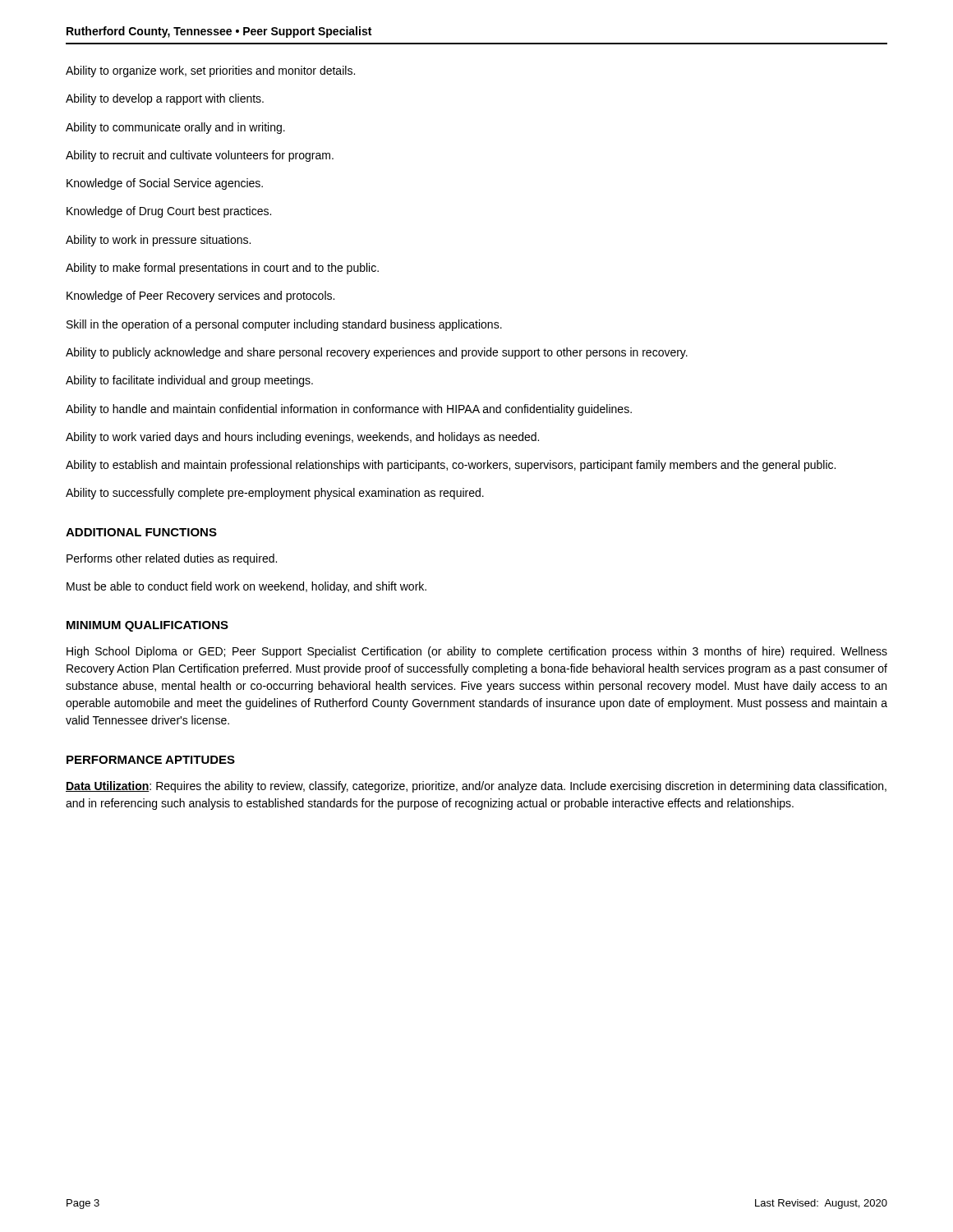Click on the region starting "High School Diploma or GED; Peer"
The width and height of the screenshot is (953, 1232).
476,686
